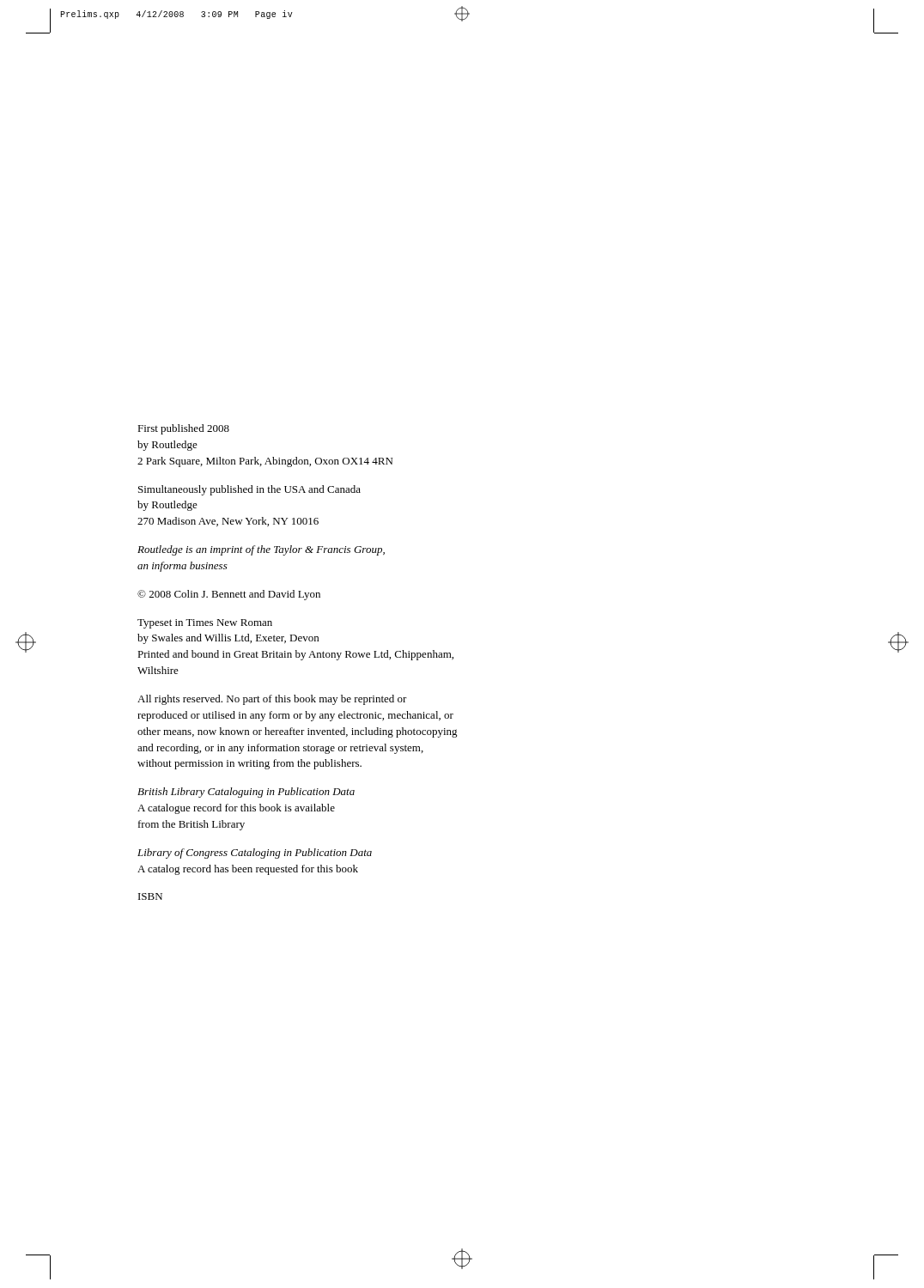Click on the text block with the text "Simultaneously published in the USA and Canada"
This screenshot has width=924, height=1288.
coord(249,490)
